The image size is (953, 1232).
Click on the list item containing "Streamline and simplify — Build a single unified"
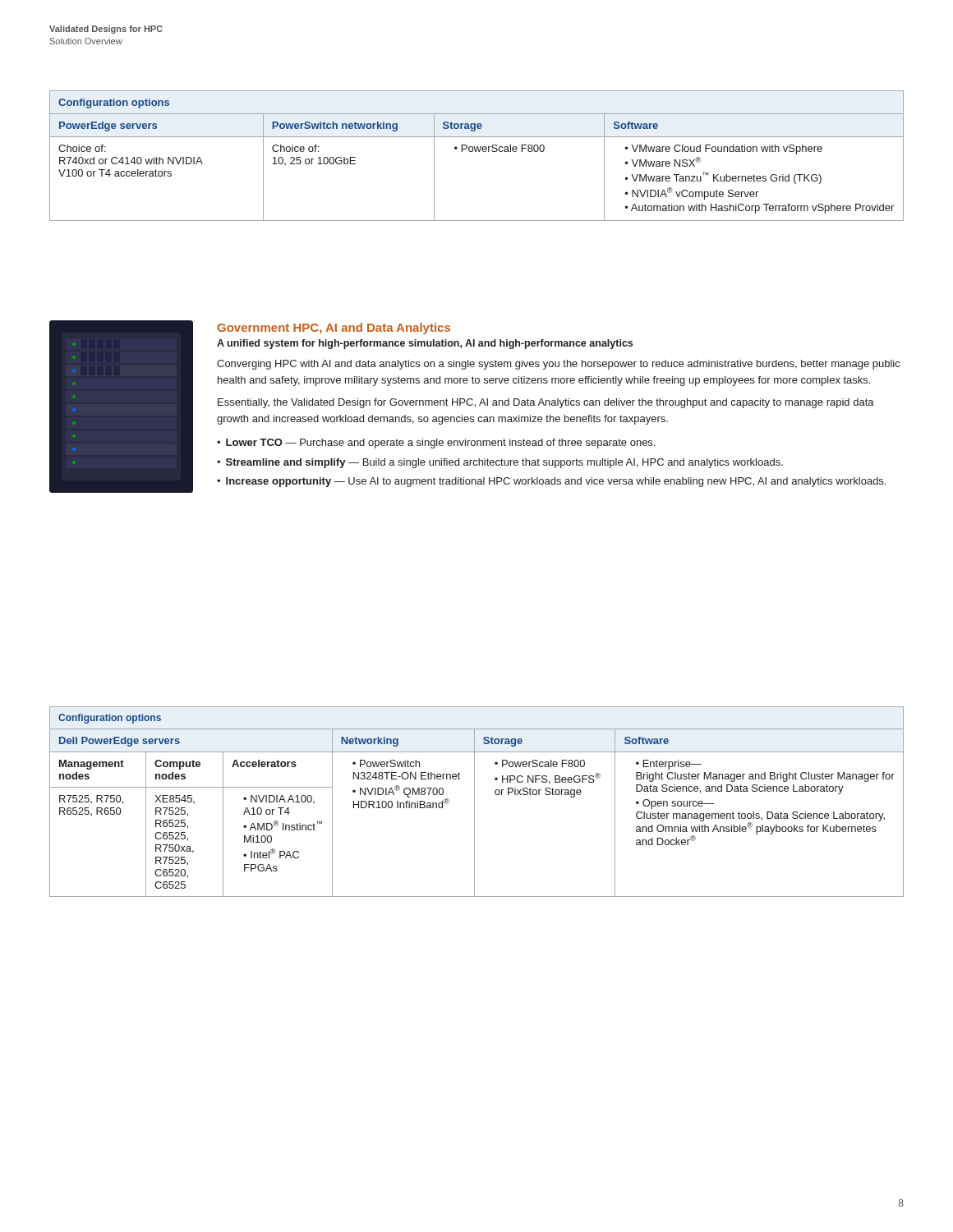click(505, 462)
